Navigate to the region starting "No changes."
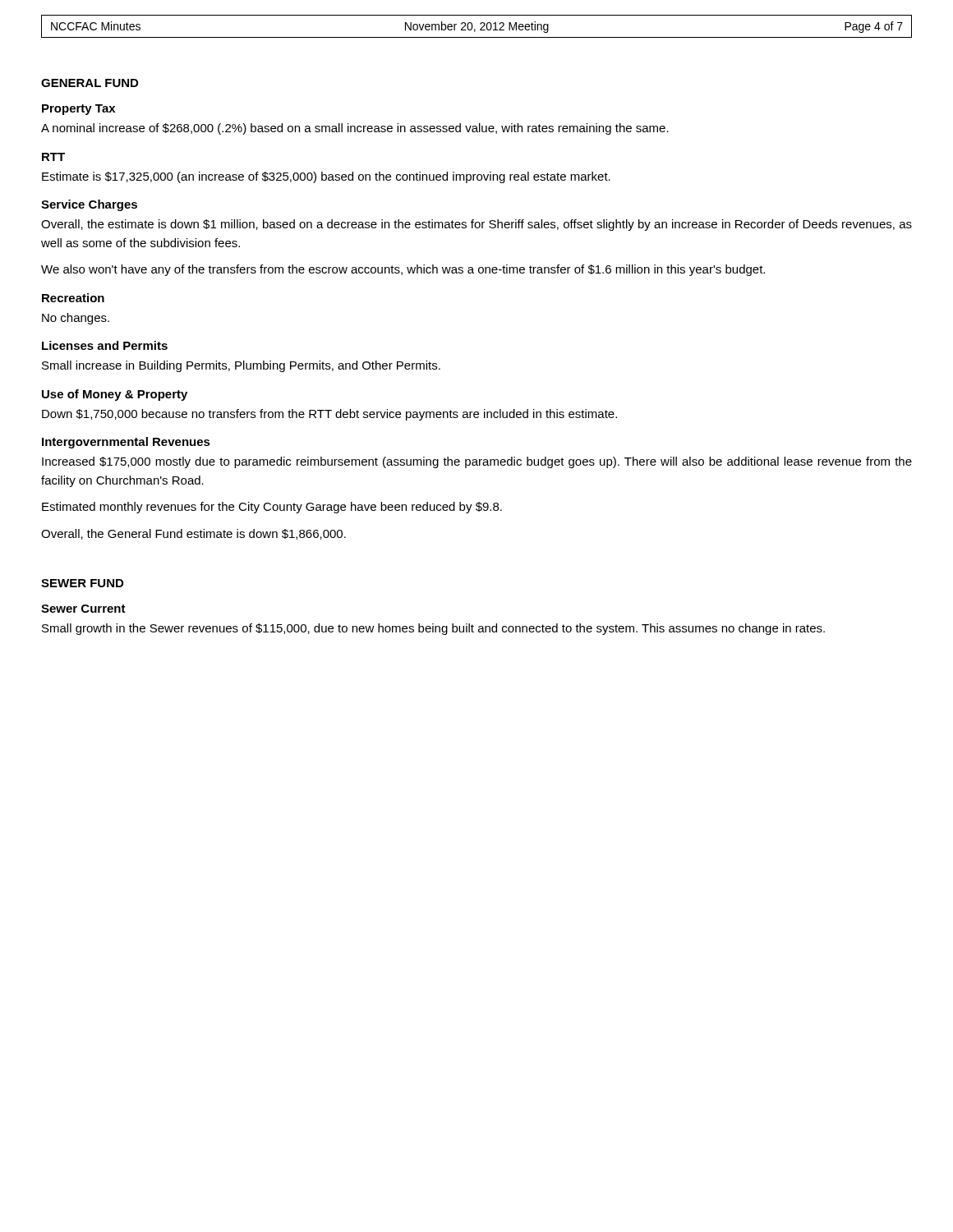The width and height of the screenshot is (953, 1232). click(76, 317)
